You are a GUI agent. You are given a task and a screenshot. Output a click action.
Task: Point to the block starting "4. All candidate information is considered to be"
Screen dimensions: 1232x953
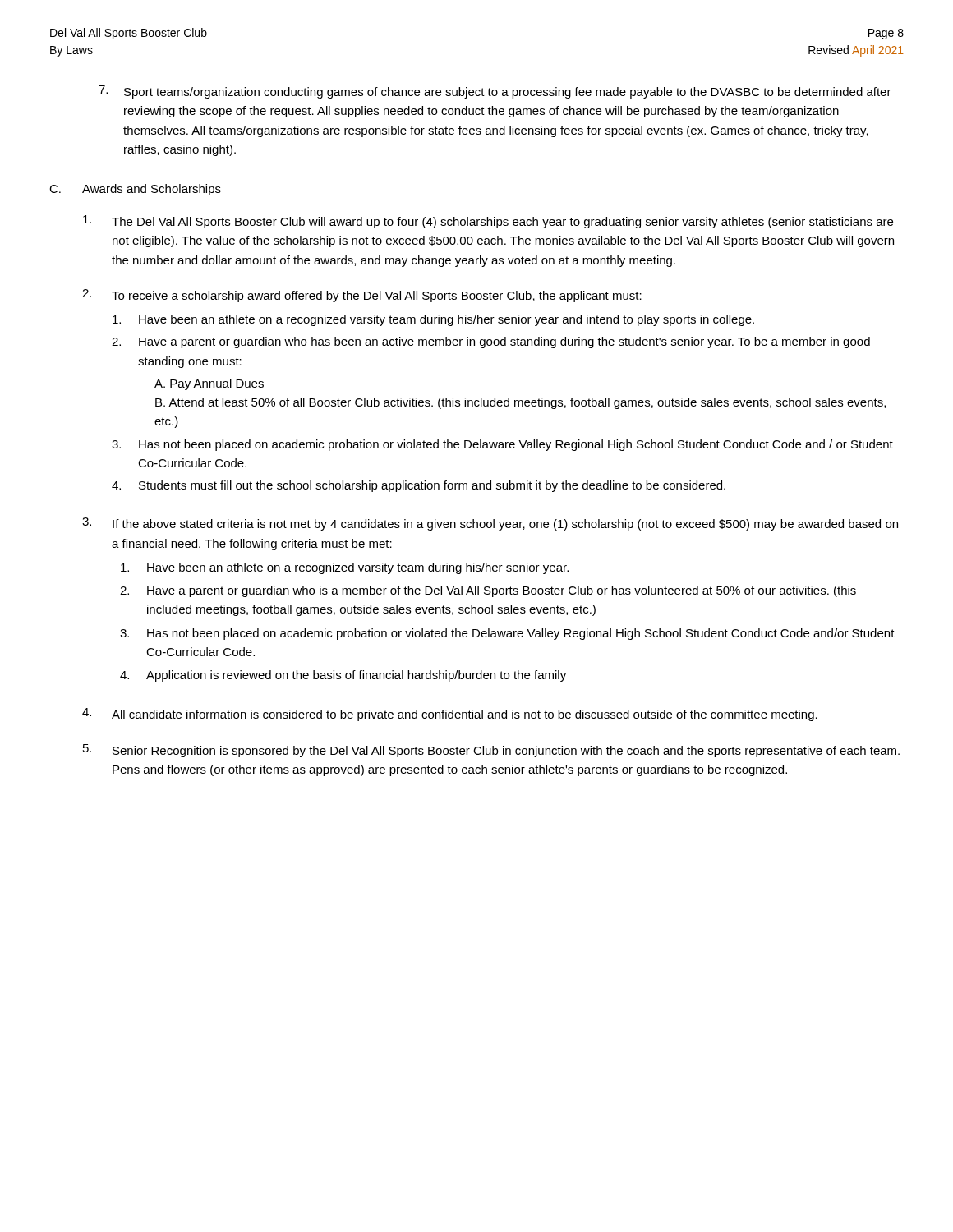tap(493, 714)
